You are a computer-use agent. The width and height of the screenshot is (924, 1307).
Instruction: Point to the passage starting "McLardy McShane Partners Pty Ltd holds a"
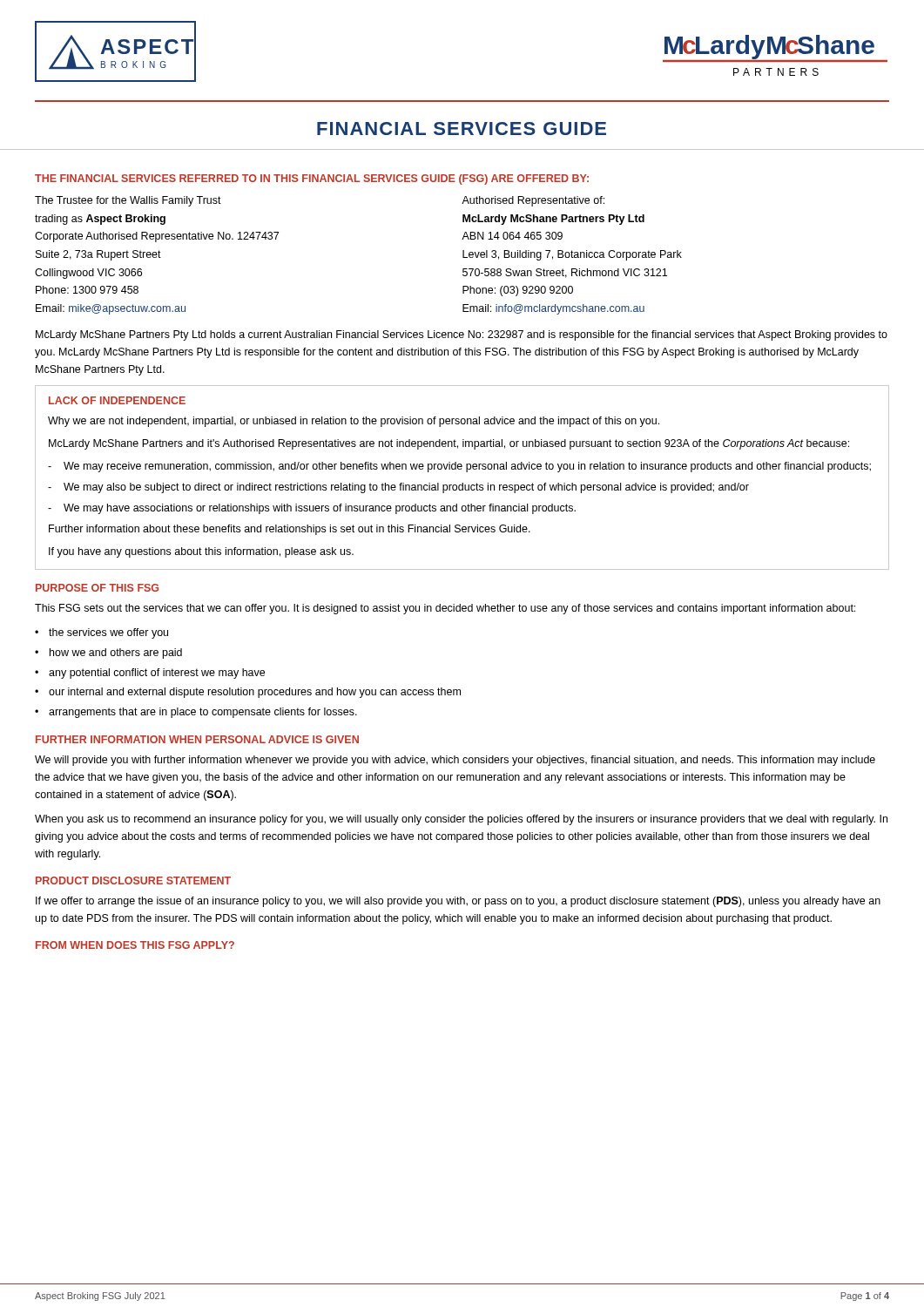tap(461, 352)
